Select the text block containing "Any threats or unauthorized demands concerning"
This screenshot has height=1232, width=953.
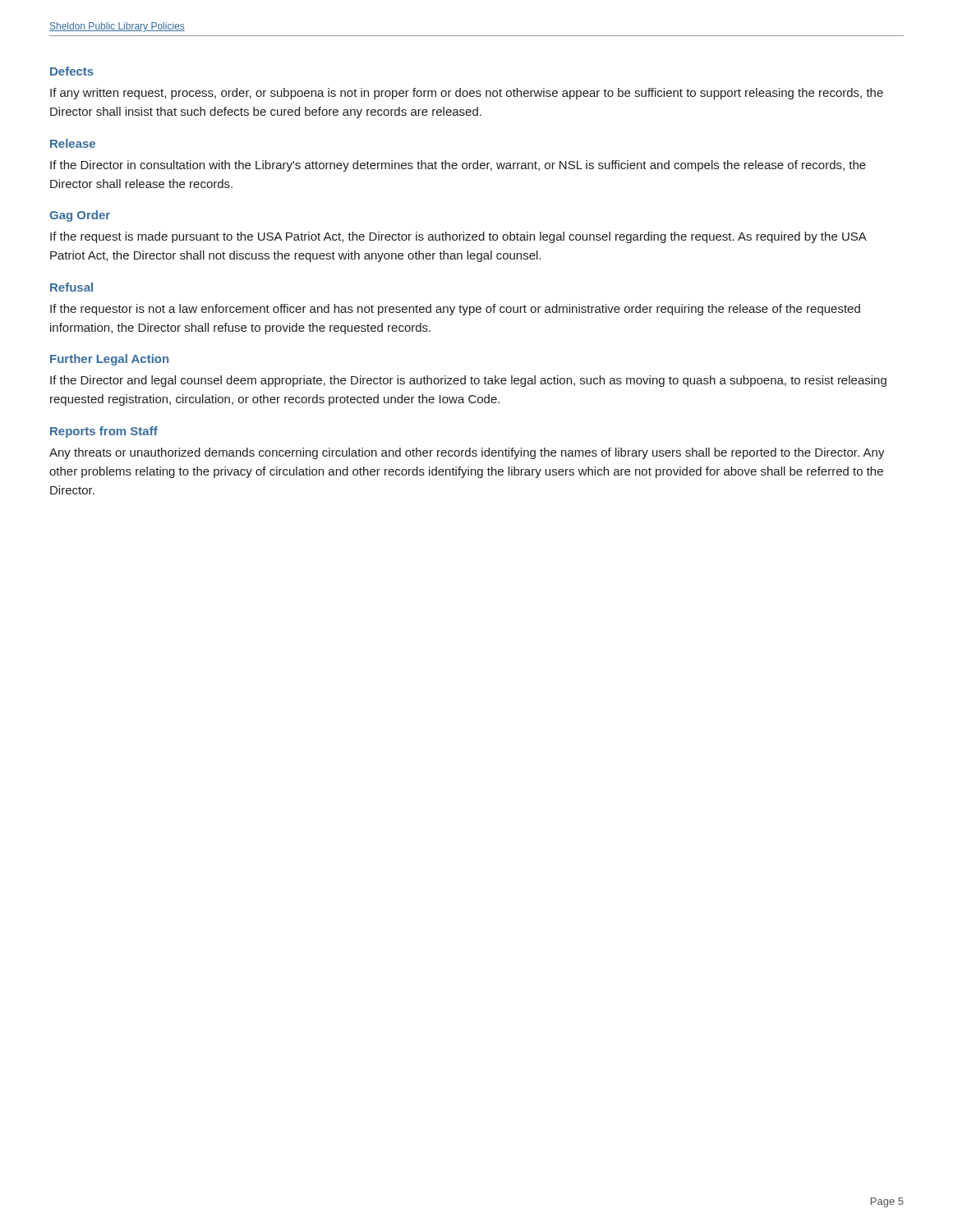tap(467, 471)
